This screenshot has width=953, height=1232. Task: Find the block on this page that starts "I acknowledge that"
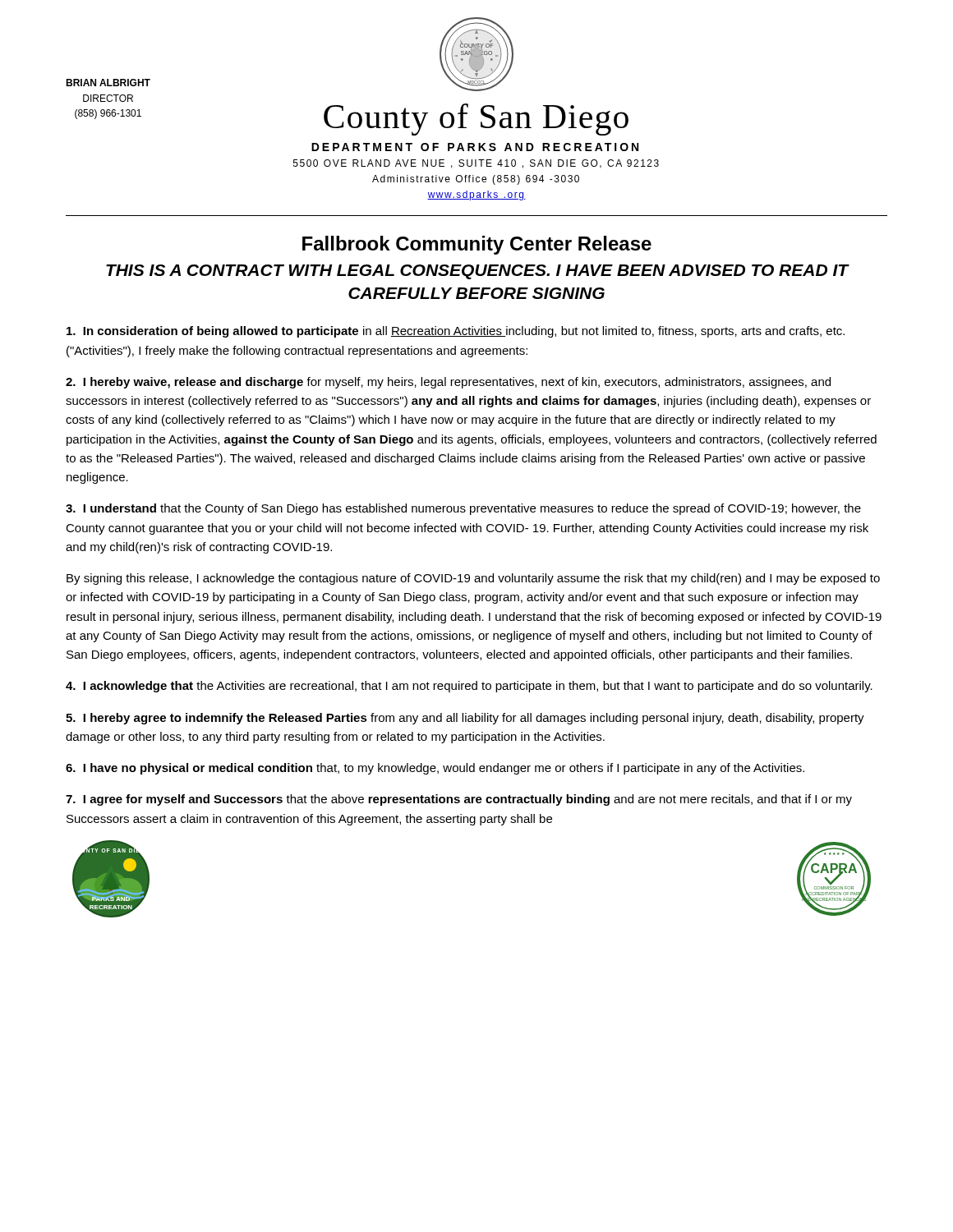pyautogui.click(x=469, y=686)
